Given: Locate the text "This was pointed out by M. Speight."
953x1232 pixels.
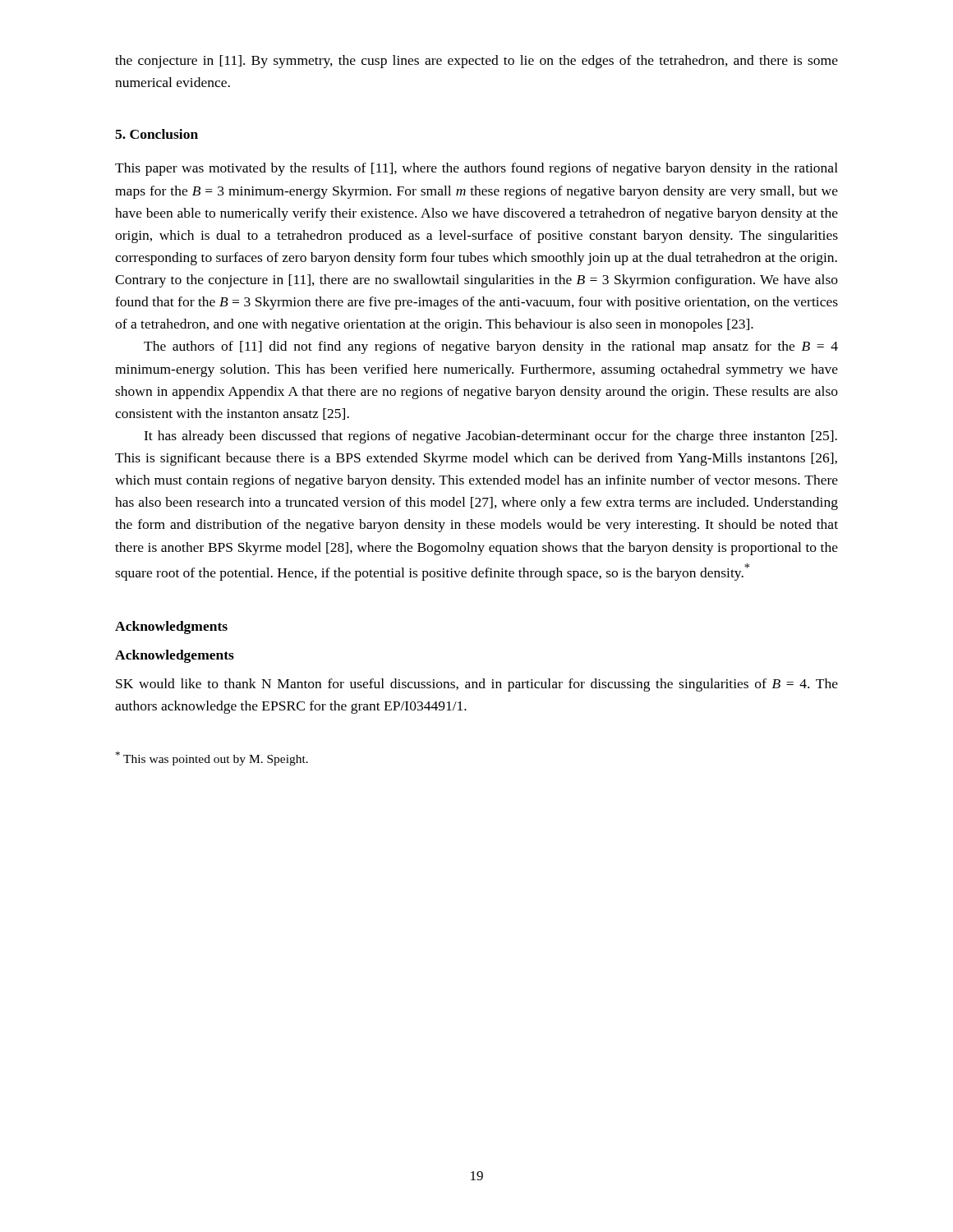Looking at the screenshot, I should (212, 759).
